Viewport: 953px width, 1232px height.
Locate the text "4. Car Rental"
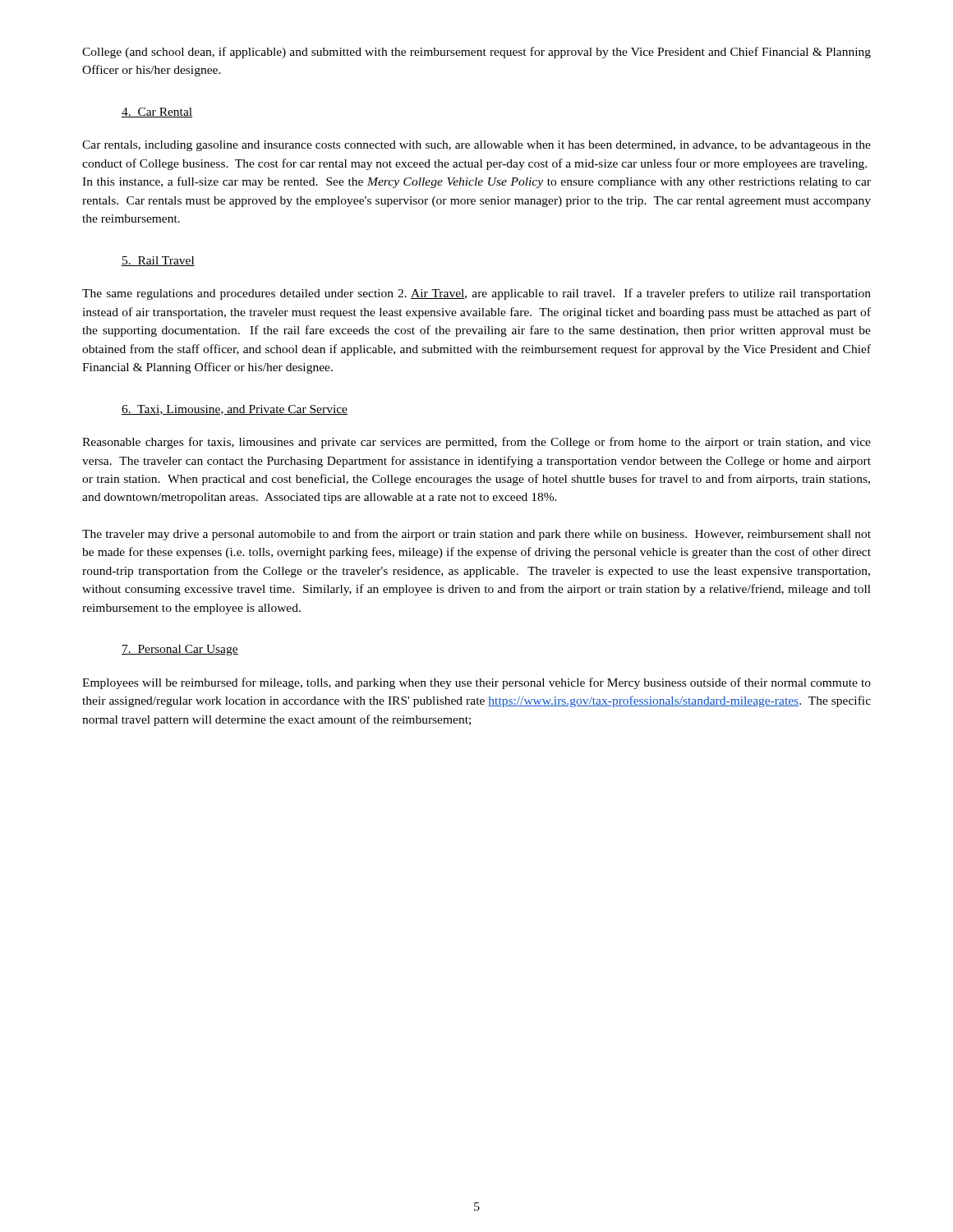coord(157,111)
